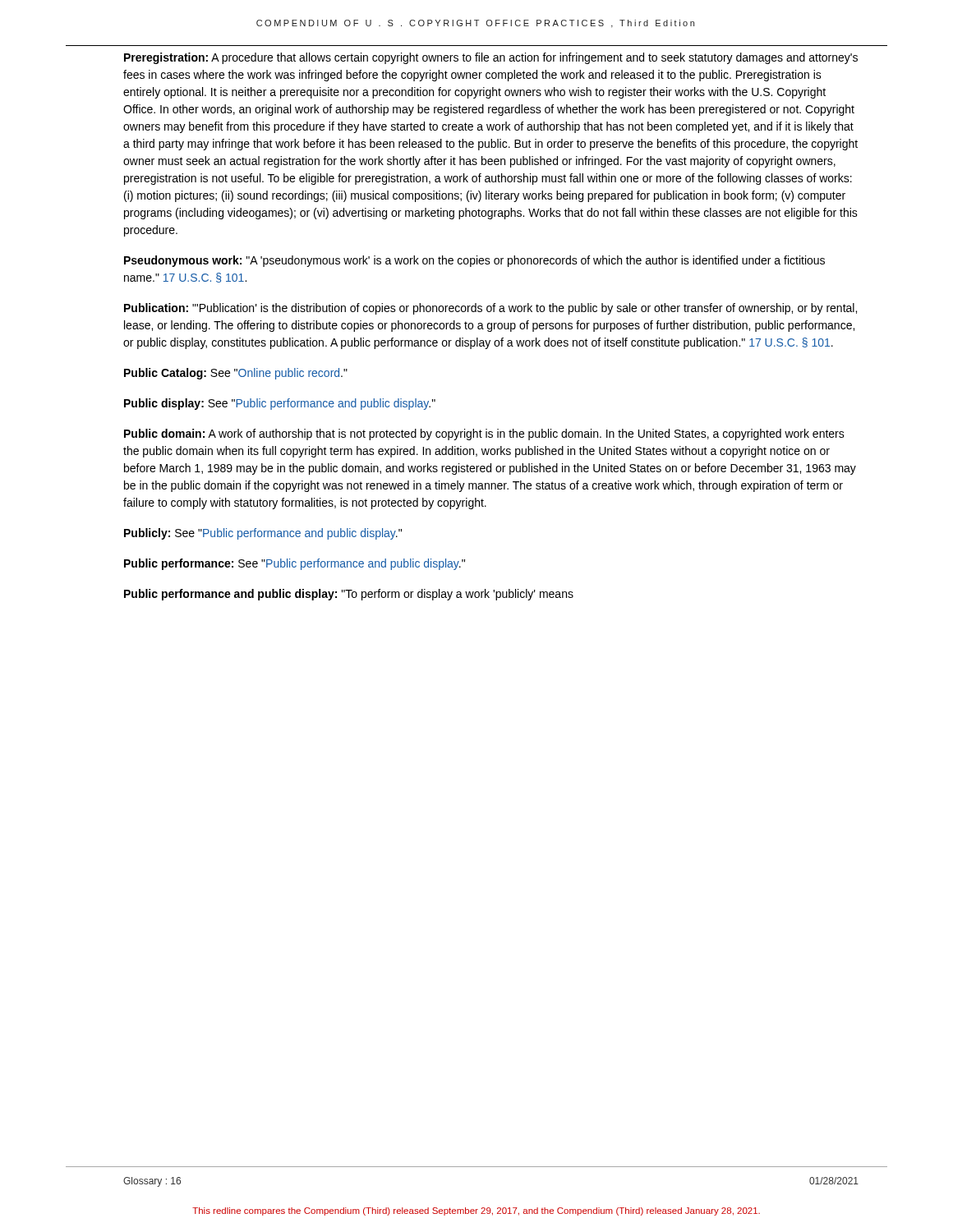Click on the element starting "Publication: "'Publication' is the distribution"

coord(491,326)
